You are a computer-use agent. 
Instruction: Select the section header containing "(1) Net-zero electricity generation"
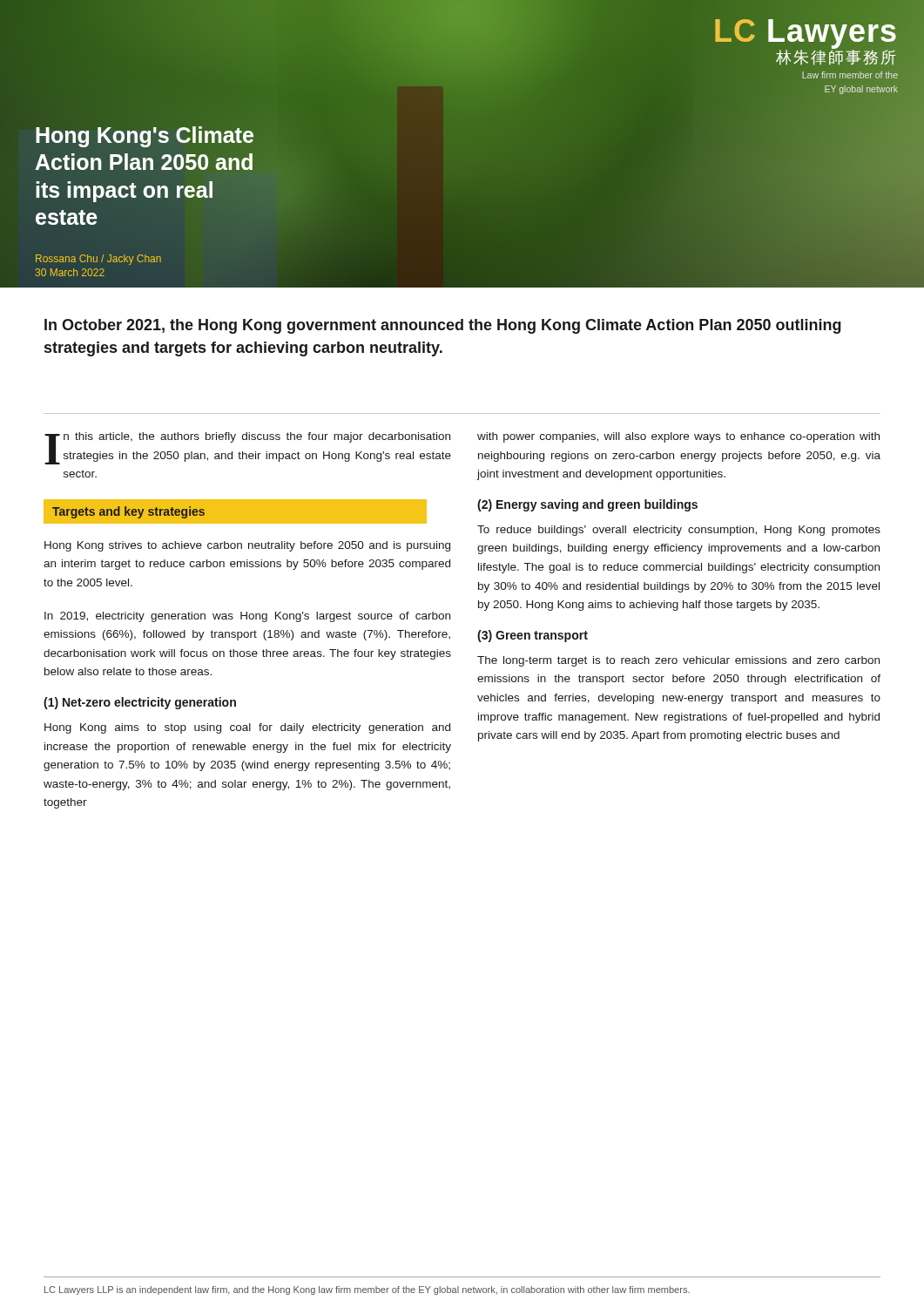(x=140, y=702)
